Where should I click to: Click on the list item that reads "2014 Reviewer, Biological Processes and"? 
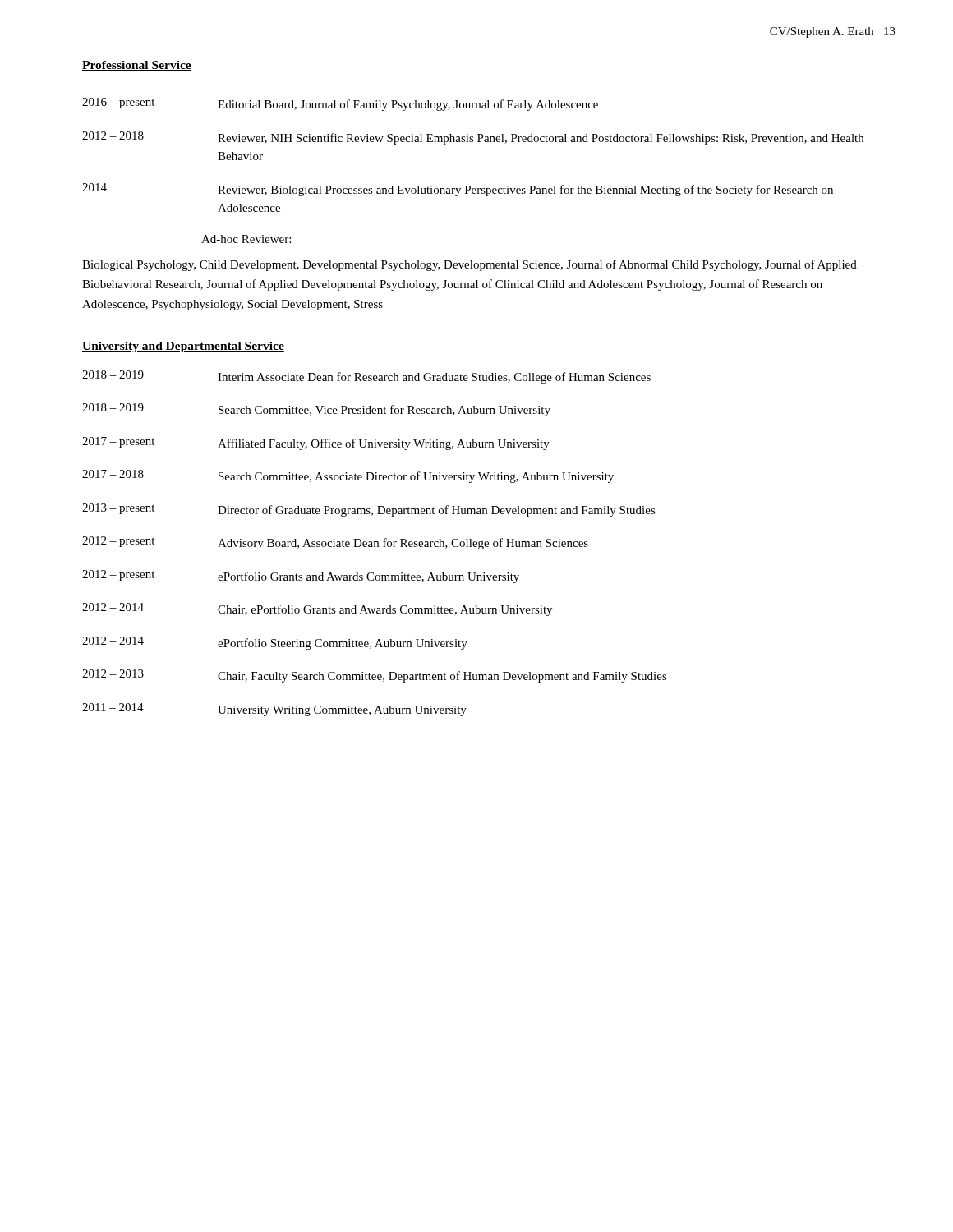pos(485,199)
